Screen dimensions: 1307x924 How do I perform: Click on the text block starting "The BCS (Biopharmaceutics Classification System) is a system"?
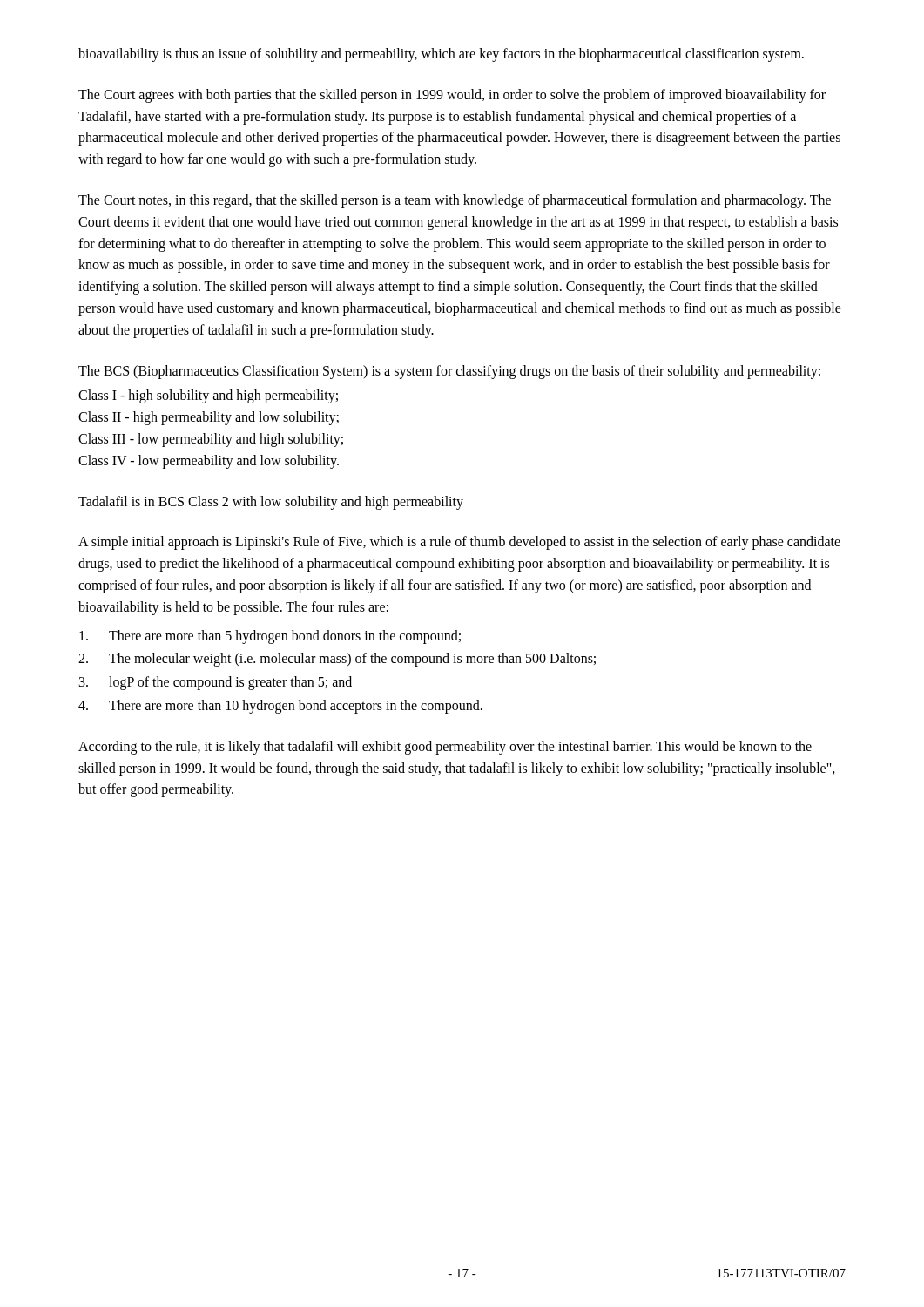pyautogui.click(x=450, y=370)
